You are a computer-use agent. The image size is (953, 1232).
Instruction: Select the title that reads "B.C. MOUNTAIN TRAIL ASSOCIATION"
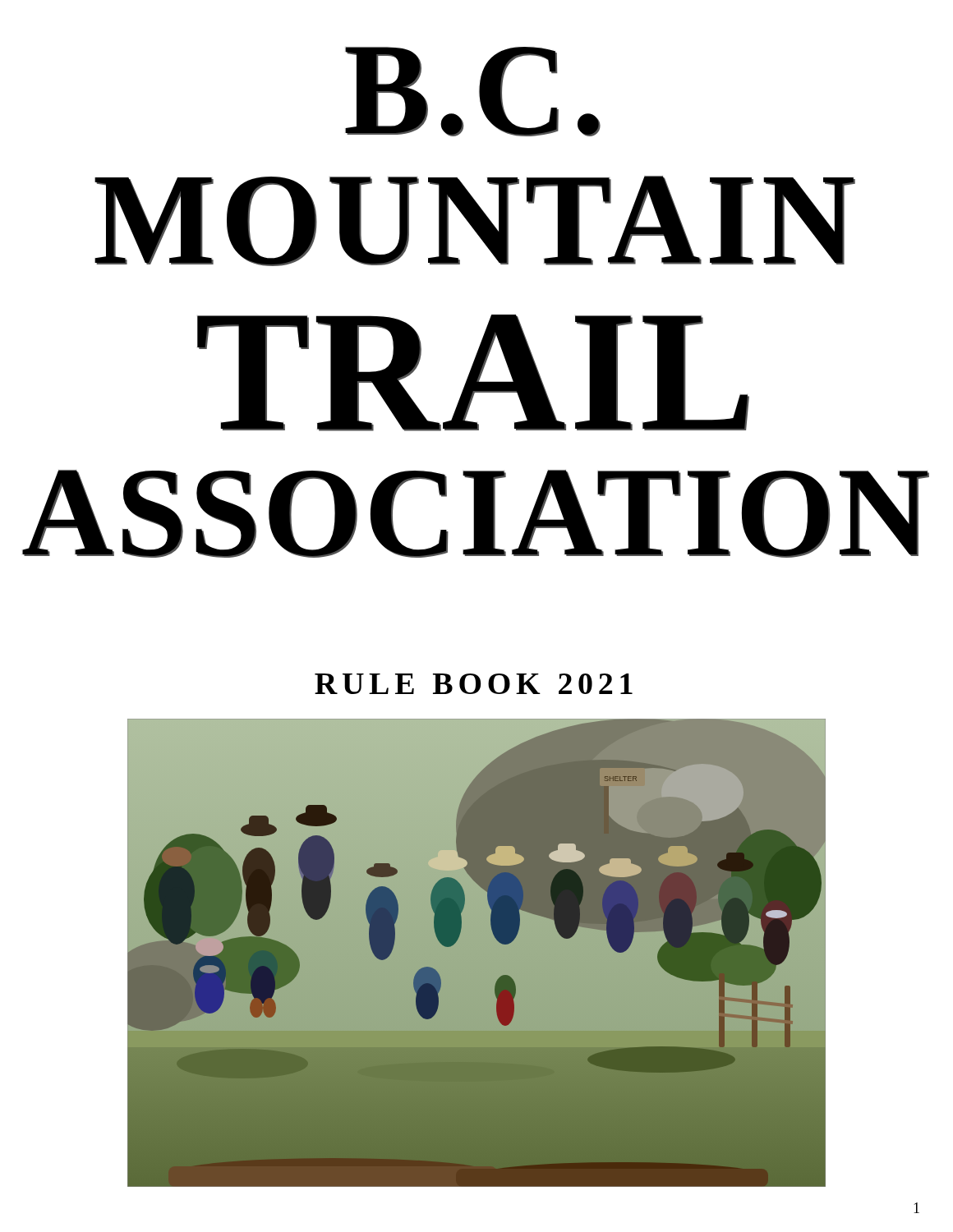coord(476,300)
